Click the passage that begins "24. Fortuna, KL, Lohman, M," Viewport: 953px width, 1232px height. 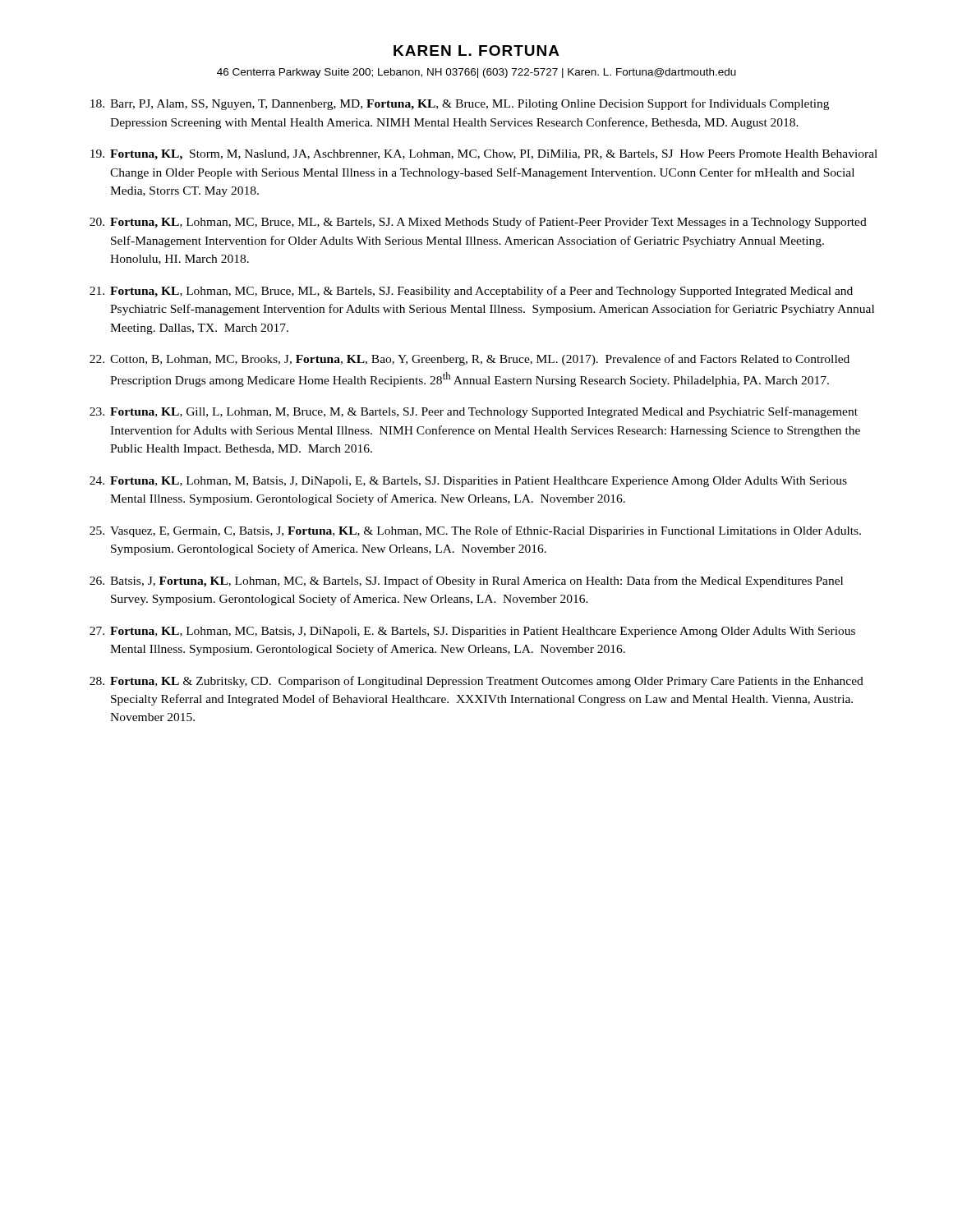pyautogui.click(x=476, y=490)
